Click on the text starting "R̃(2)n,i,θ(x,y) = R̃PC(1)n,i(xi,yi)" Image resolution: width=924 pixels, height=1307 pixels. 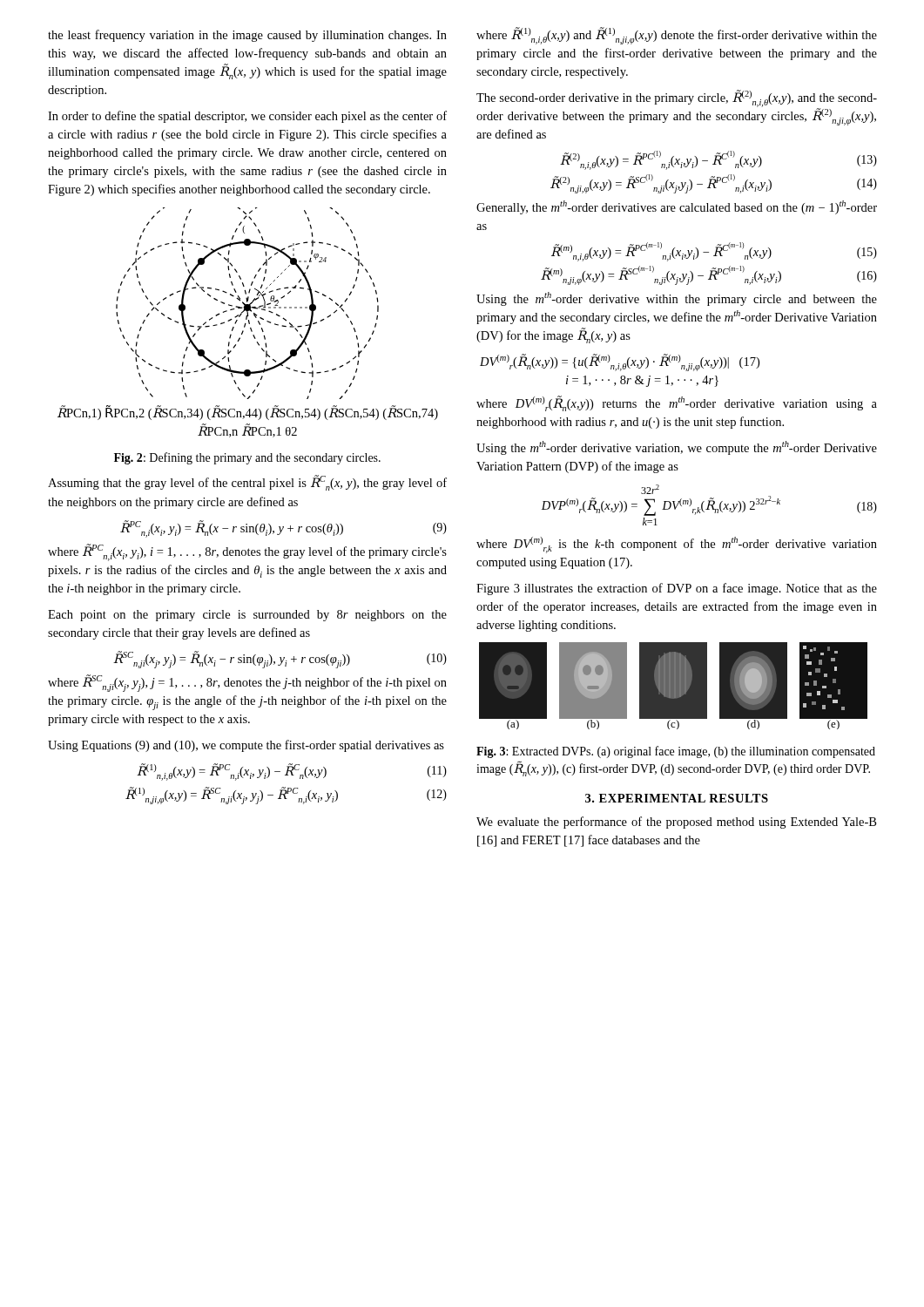[677, 161]
